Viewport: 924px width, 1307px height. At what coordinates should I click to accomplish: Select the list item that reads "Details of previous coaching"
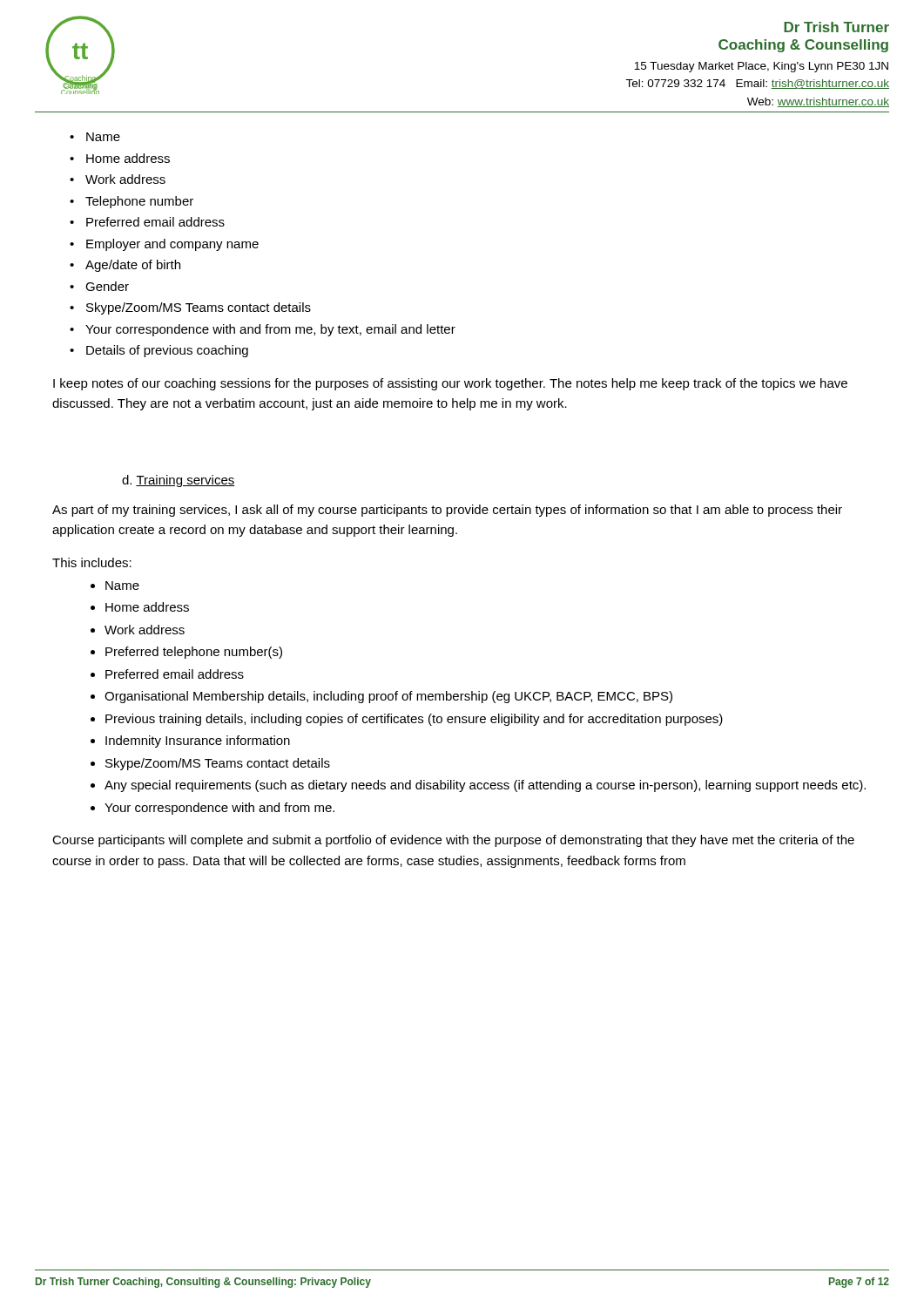[x=167, y=350]
